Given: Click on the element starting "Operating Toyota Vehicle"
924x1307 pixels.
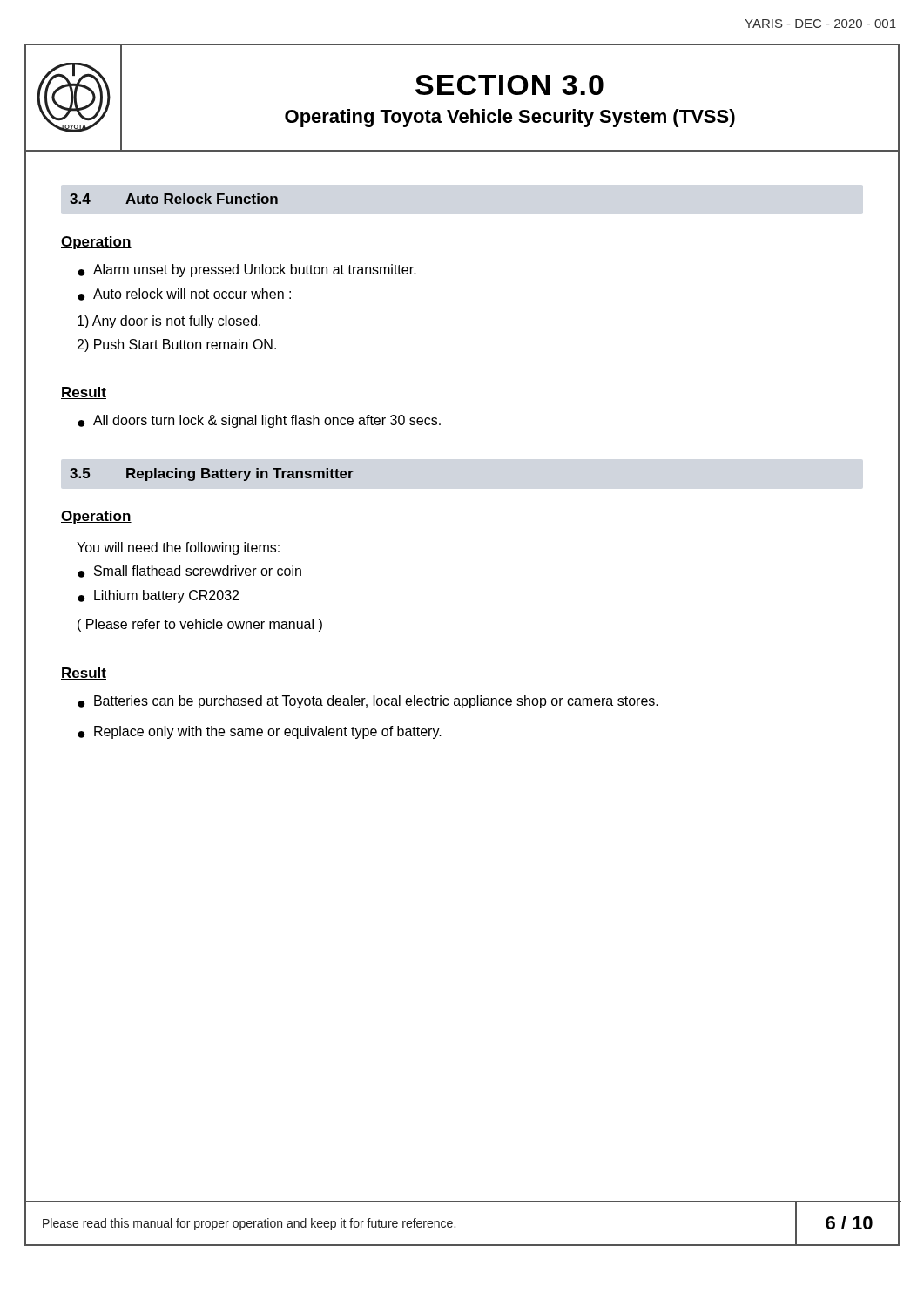Looking at the screenshot, I should point(510,116).
